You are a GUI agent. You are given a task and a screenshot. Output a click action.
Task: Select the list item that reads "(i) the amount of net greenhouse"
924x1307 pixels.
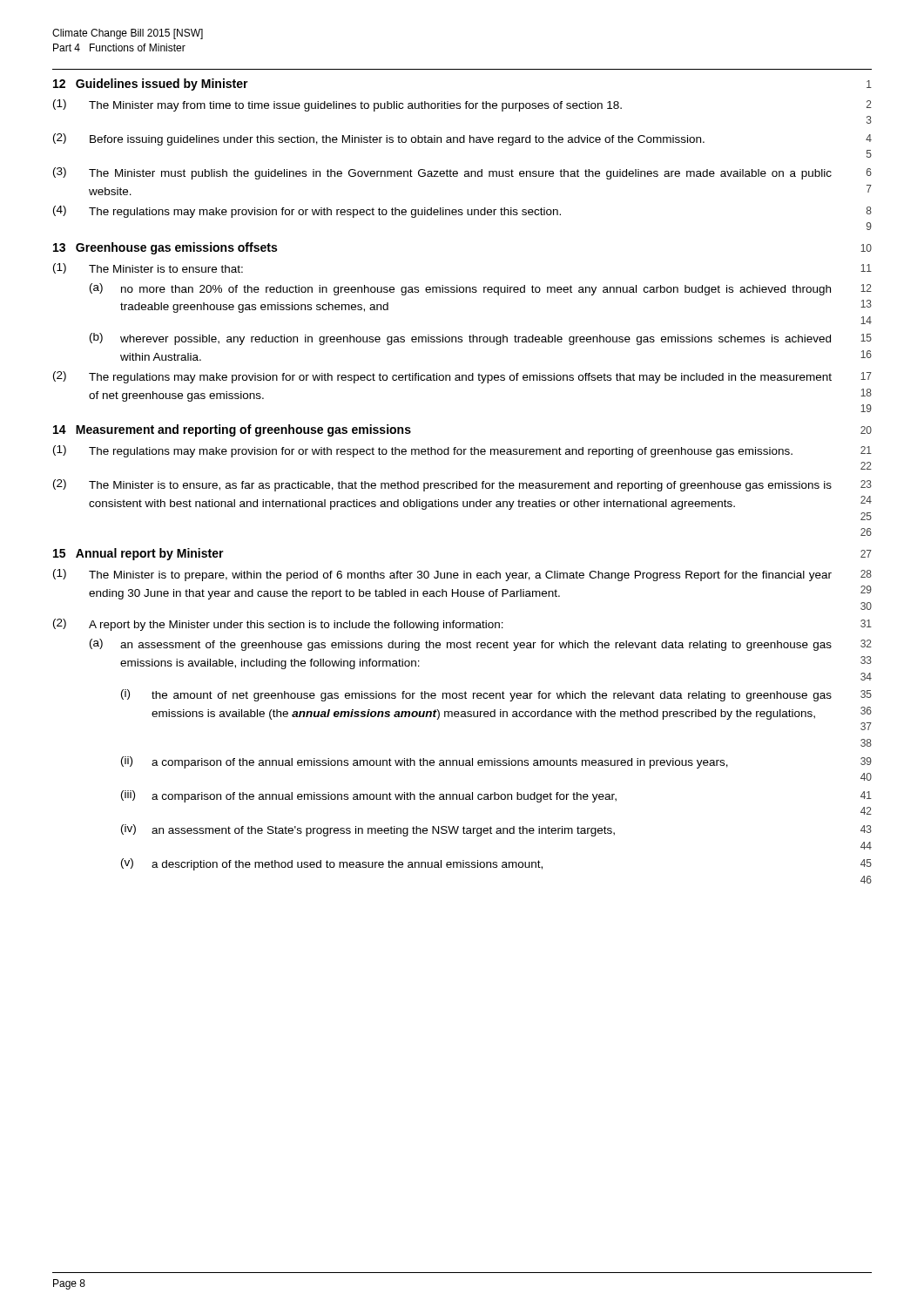pos(462,719)
